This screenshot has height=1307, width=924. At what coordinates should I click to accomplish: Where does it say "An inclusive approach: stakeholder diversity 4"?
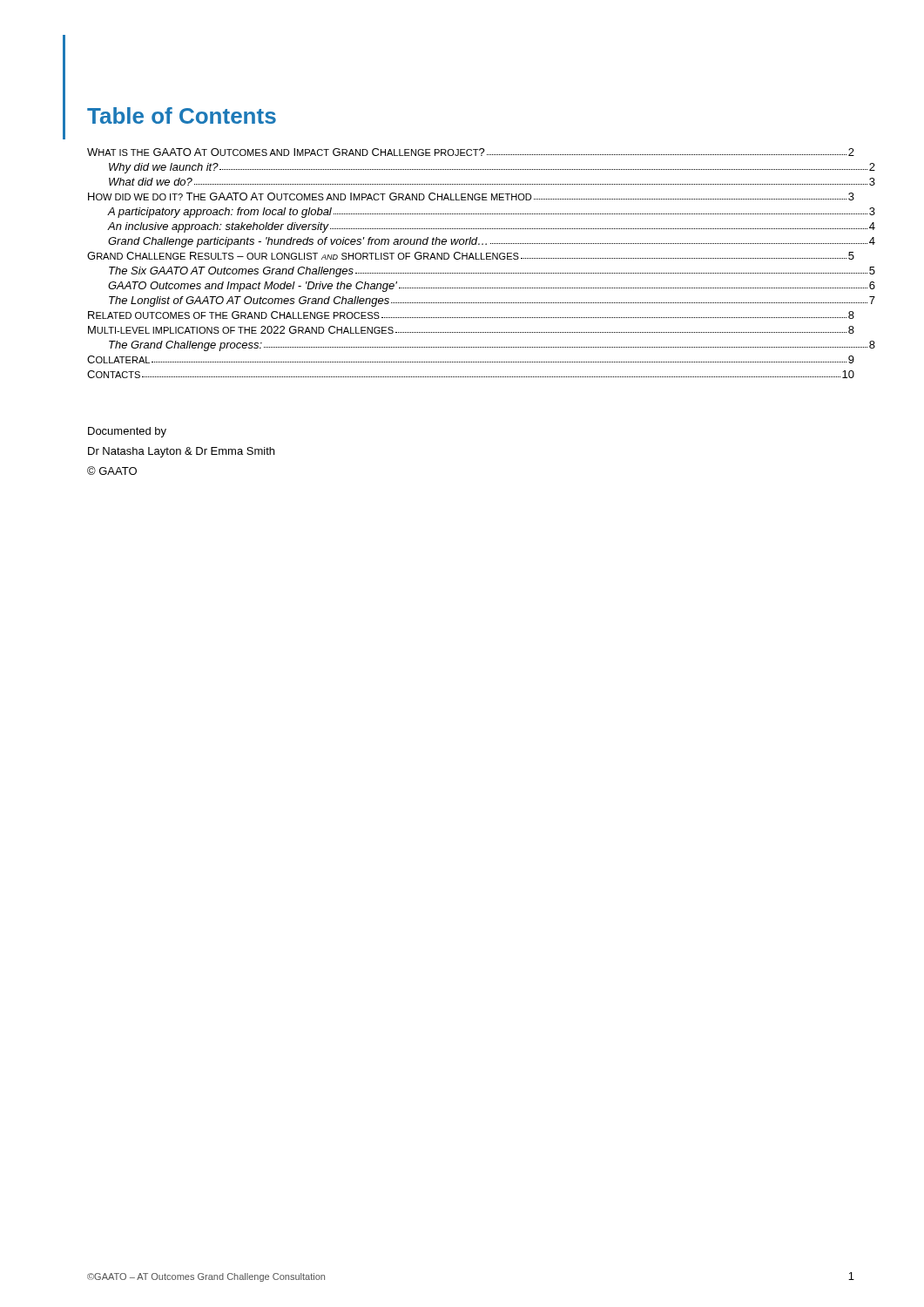tap(471, 225)
